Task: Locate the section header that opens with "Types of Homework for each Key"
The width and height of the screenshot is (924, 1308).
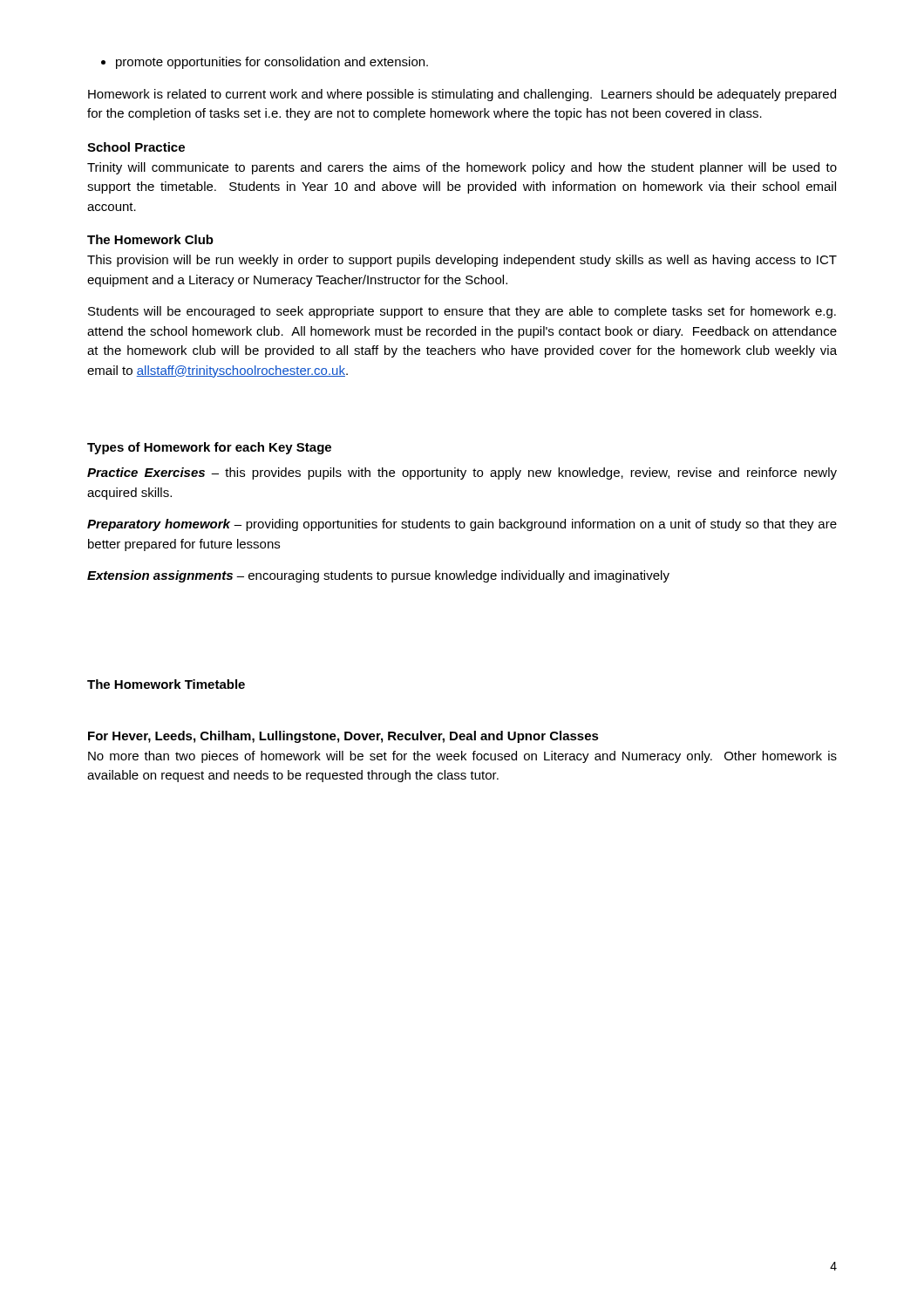Action: coord(209,447)
